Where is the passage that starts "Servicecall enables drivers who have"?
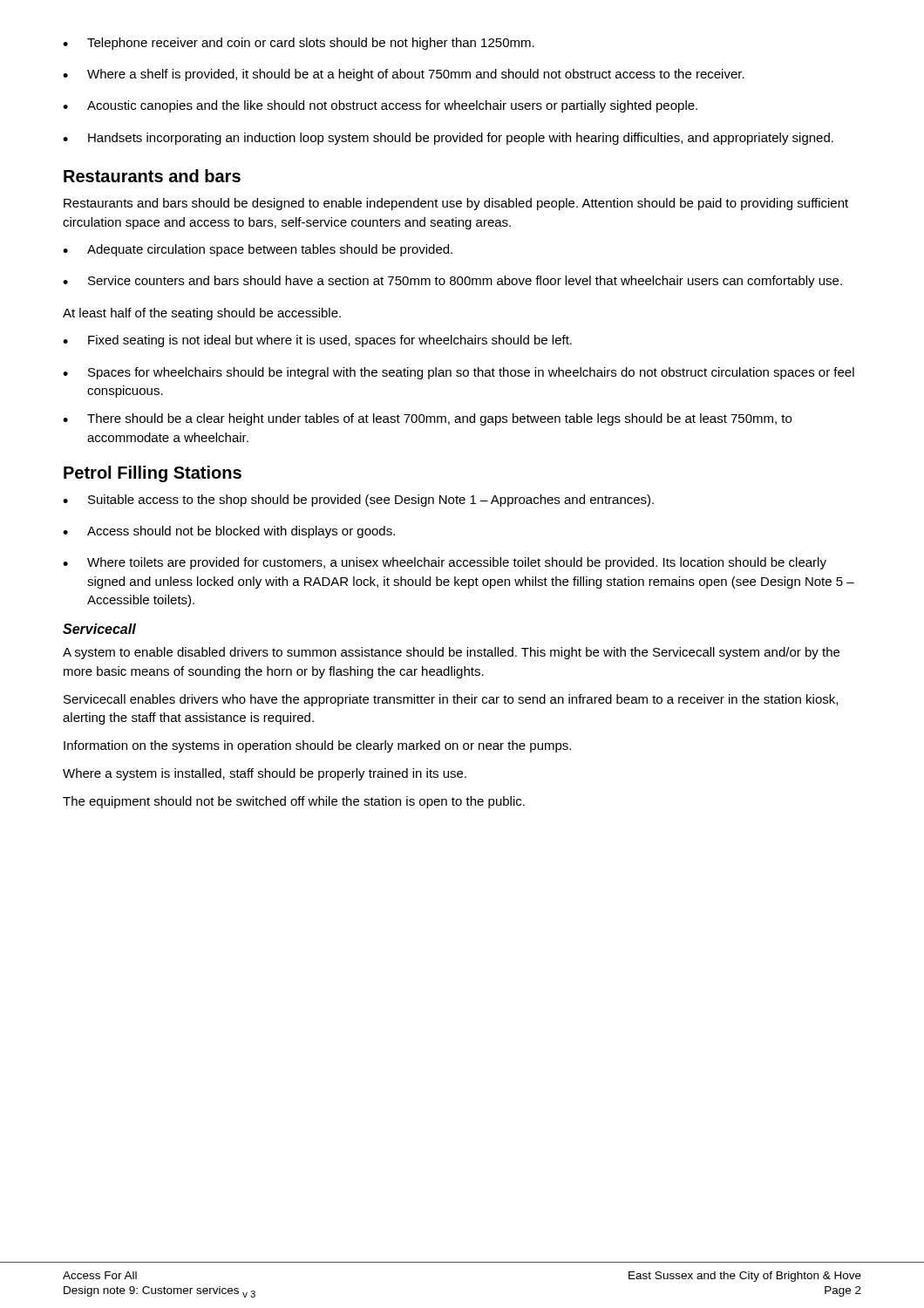 coord(451,708)
